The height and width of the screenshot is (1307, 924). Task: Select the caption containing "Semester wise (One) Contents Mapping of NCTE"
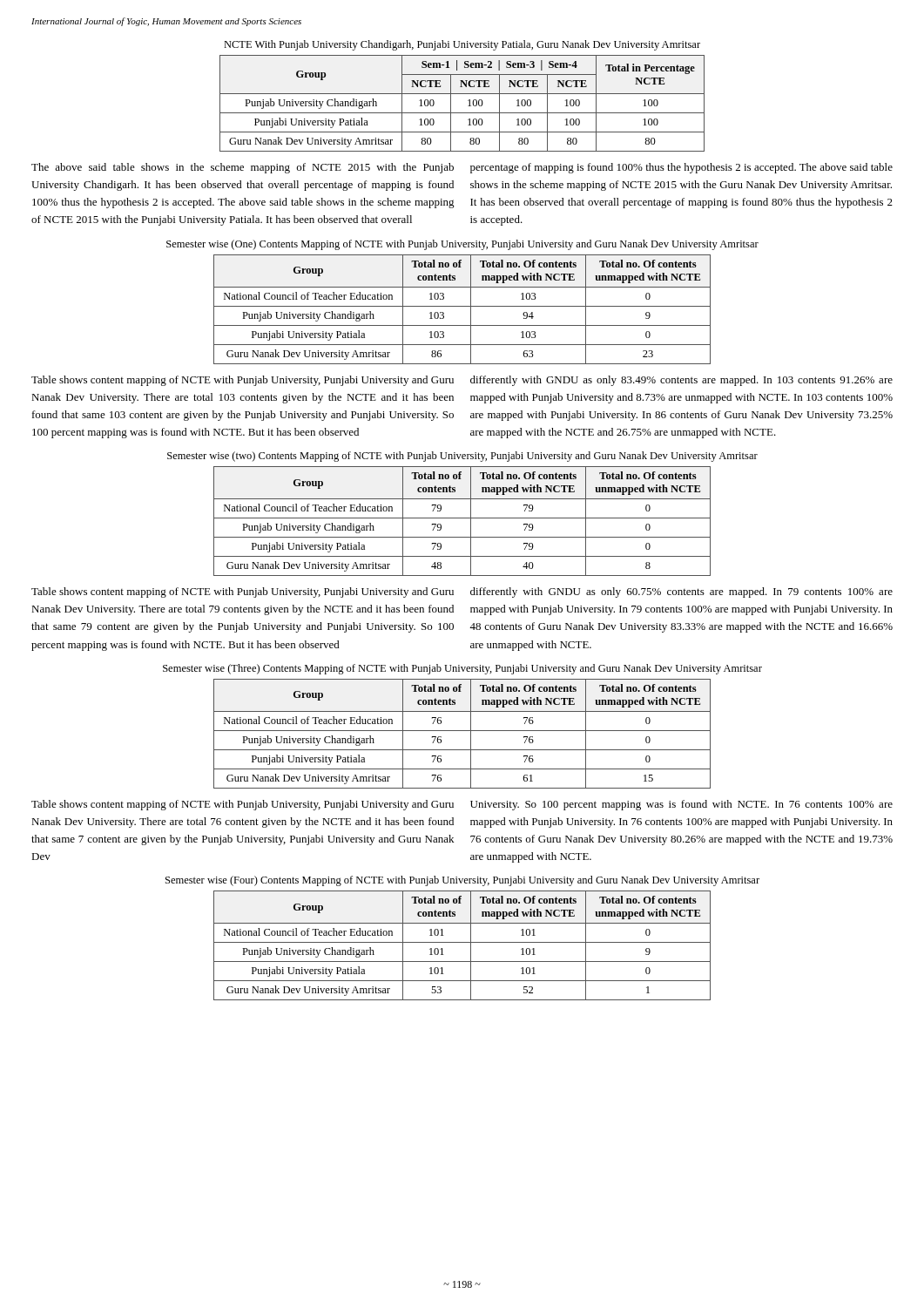pyautogui.click(x=462, y=244)
